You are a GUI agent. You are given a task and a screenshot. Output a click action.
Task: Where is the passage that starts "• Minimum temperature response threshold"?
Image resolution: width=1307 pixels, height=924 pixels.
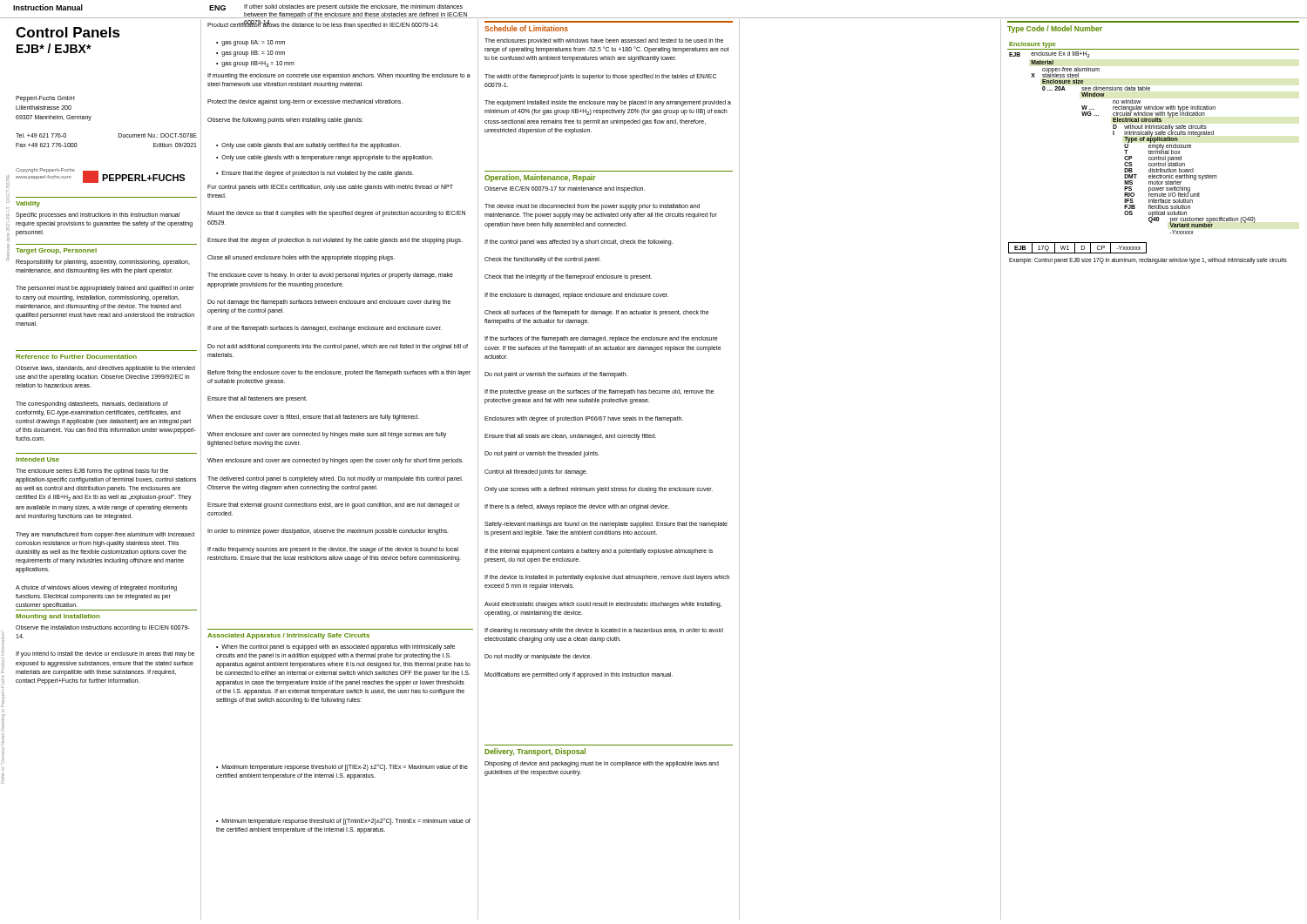(343, 825)
